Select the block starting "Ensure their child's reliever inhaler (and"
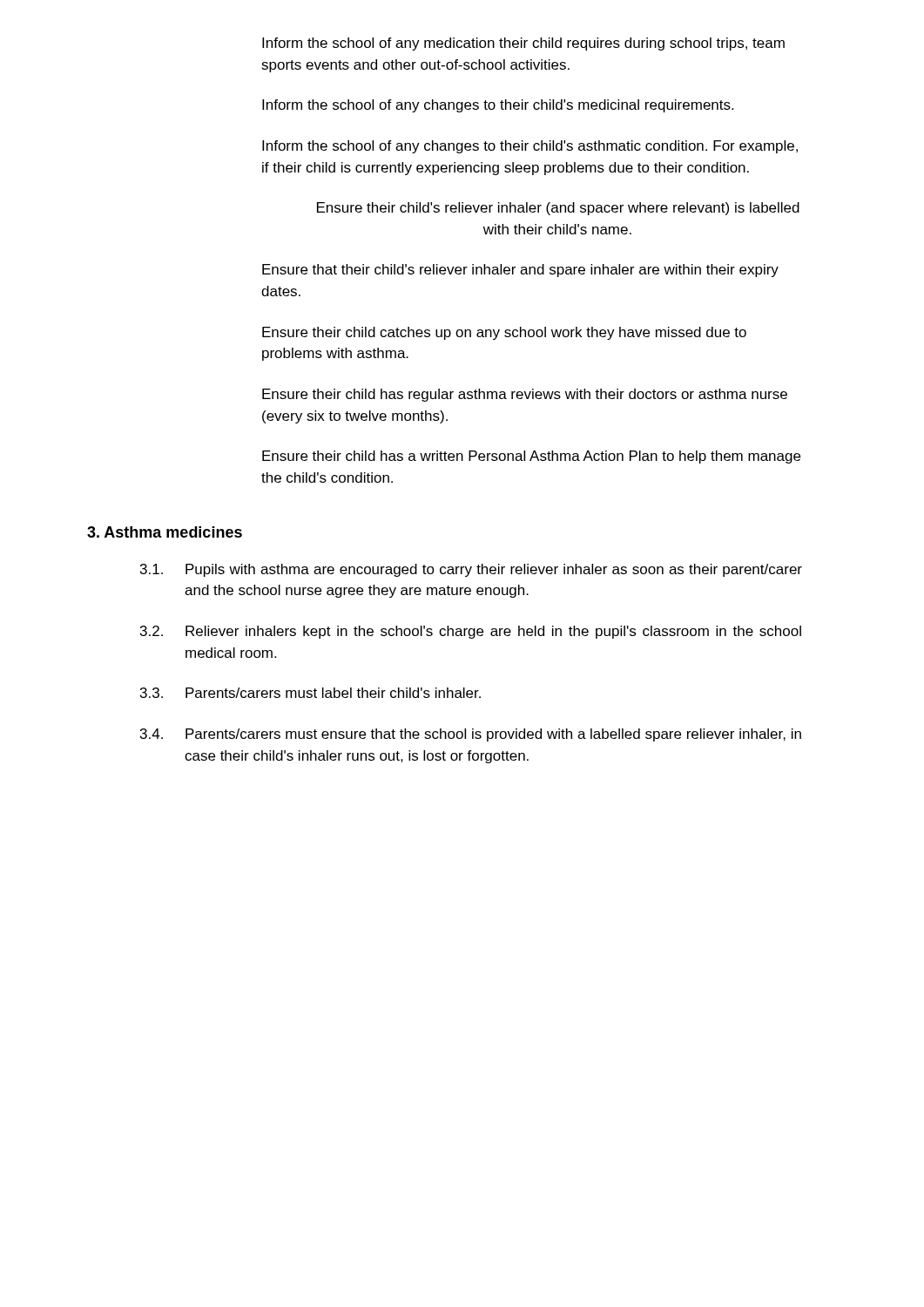This screenshot has width=924, height=1307. click(558, 219)
